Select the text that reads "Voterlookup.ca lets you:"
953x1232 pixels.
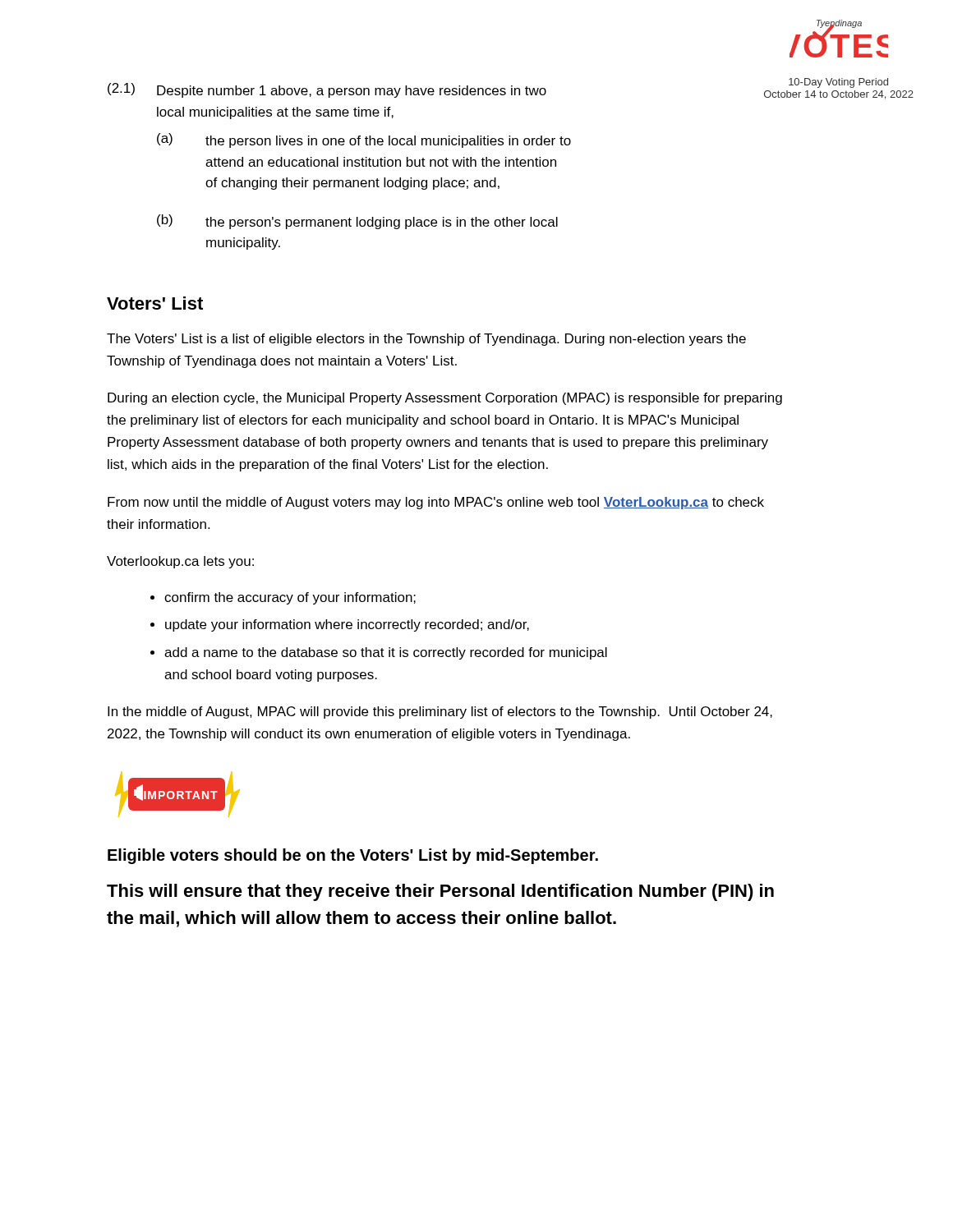coord(181,561)
